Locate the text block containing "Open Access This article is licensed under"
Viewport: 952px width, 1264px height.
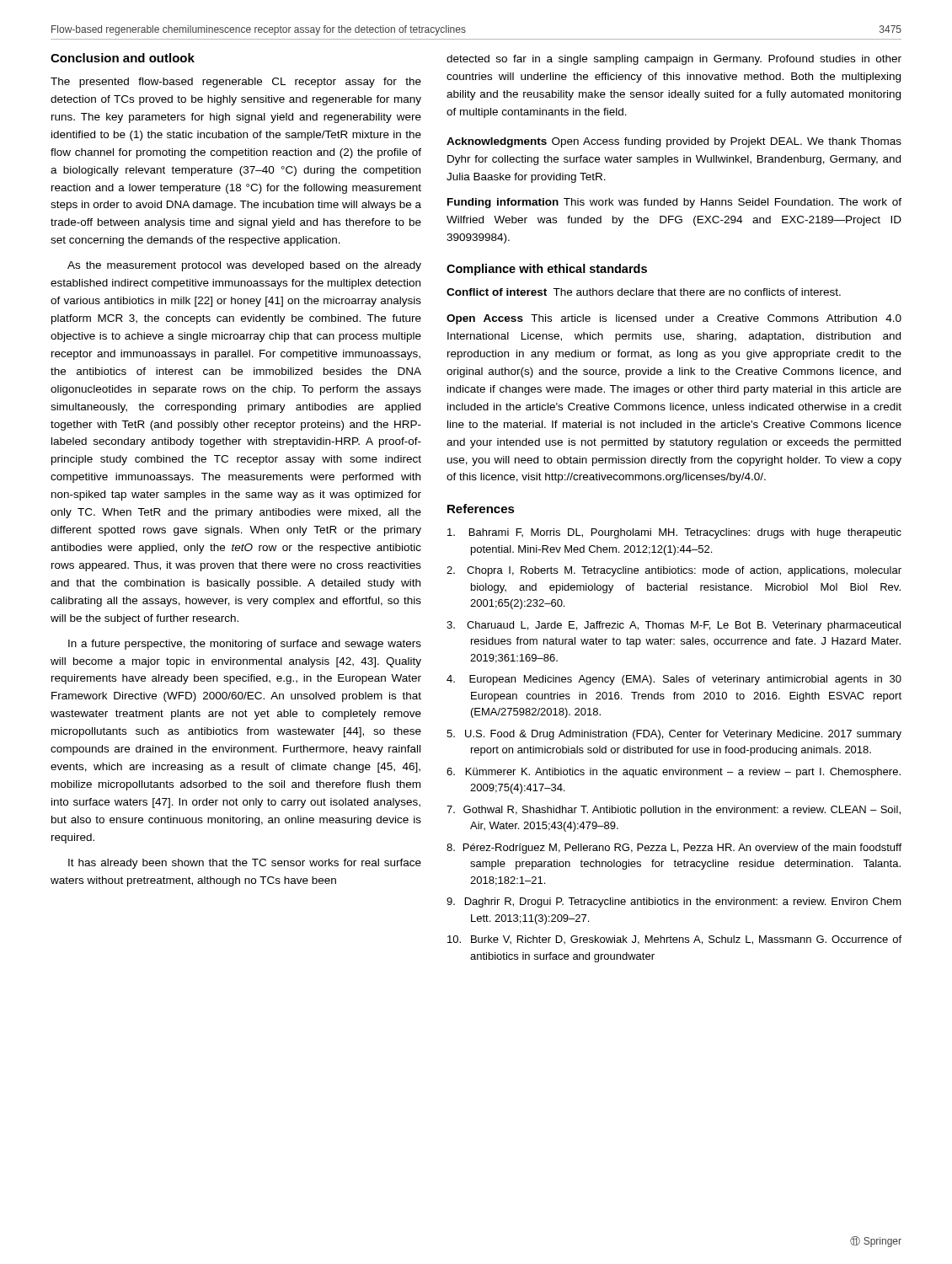[674, 398]
